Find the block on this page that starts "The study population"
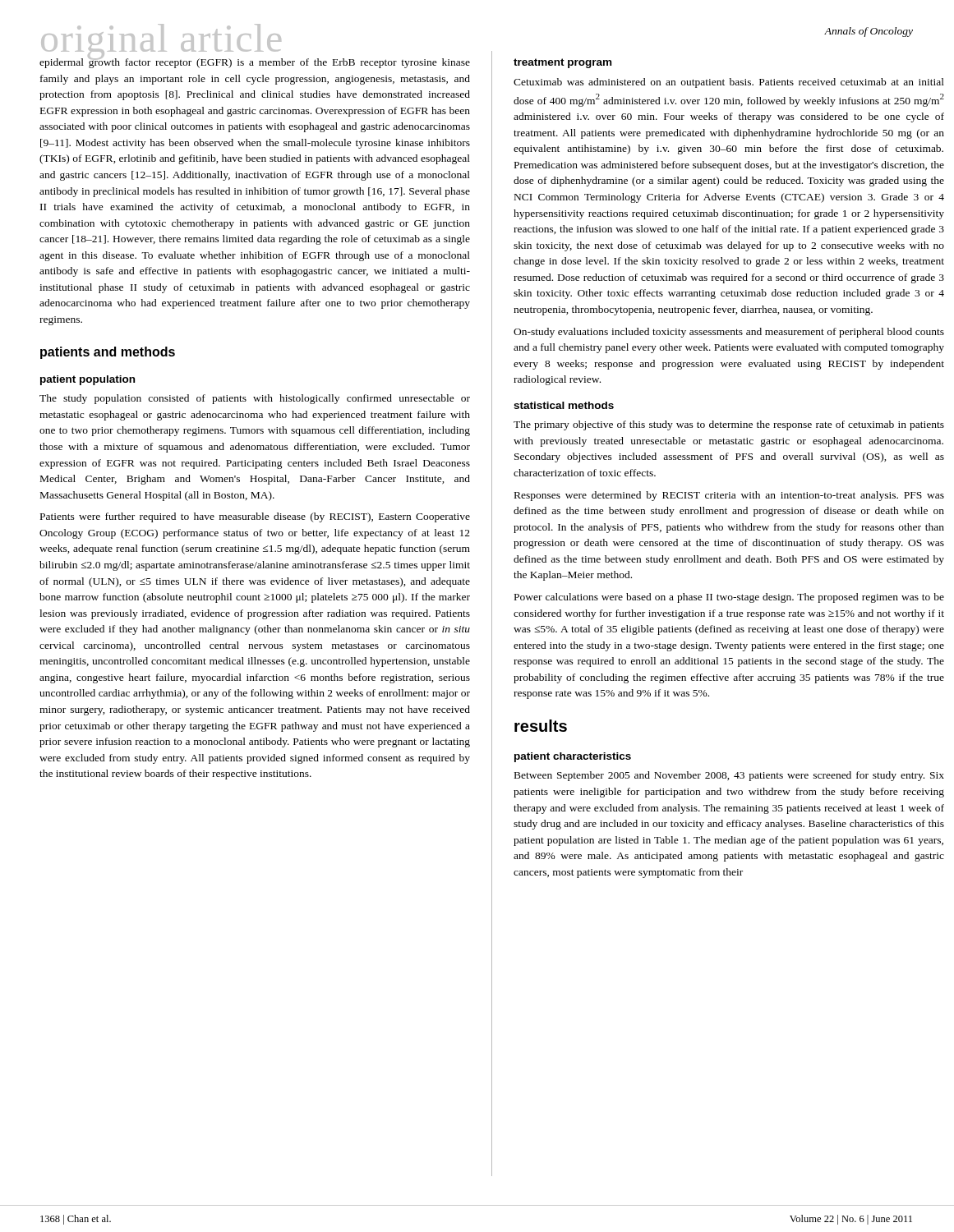This screenshot has width=954, height=1232. tap(255, 586)
